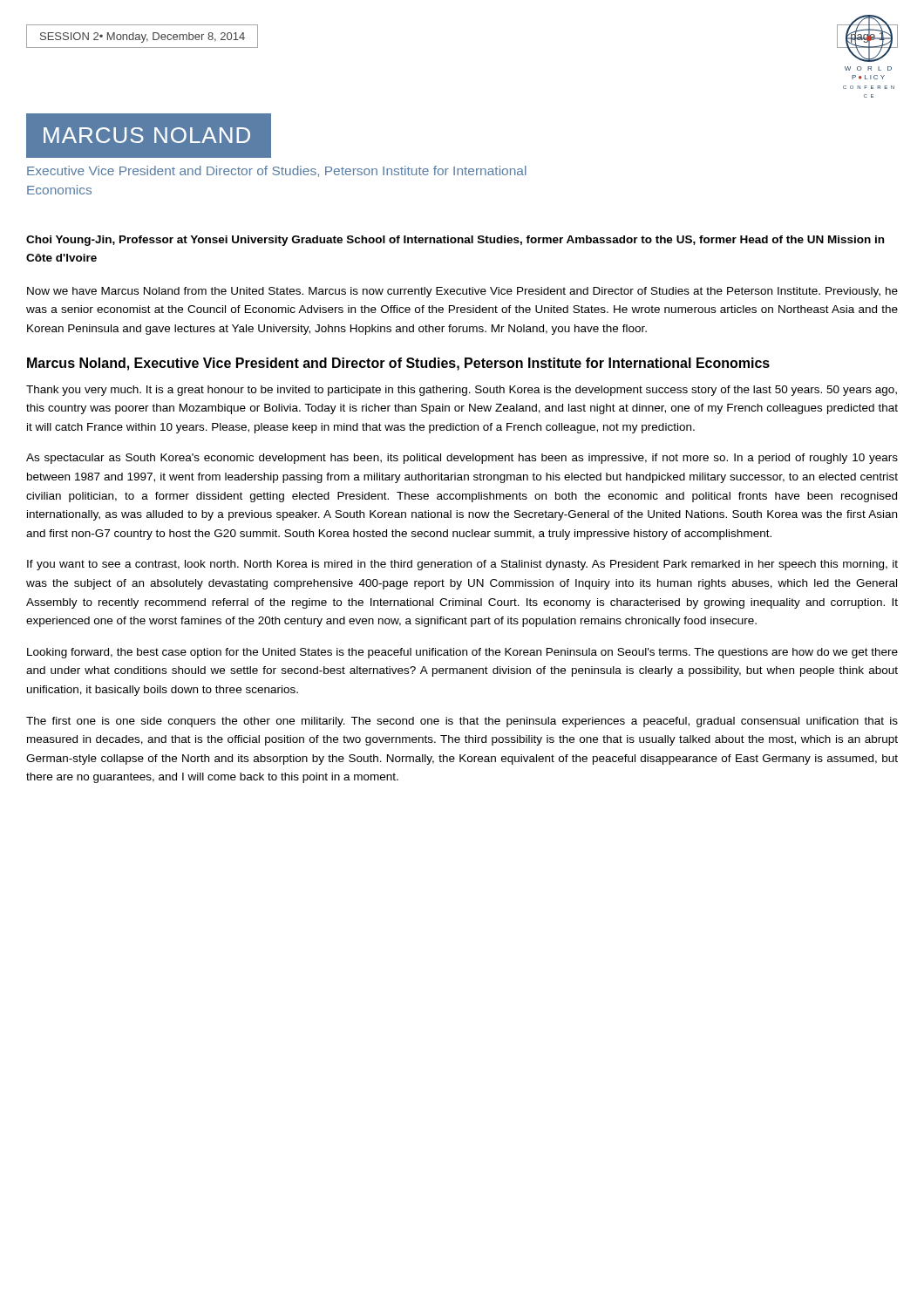Find the element starting "Choi Young-Jin, Professor"
924x1308 pixels.
click(x=455, y=248)
